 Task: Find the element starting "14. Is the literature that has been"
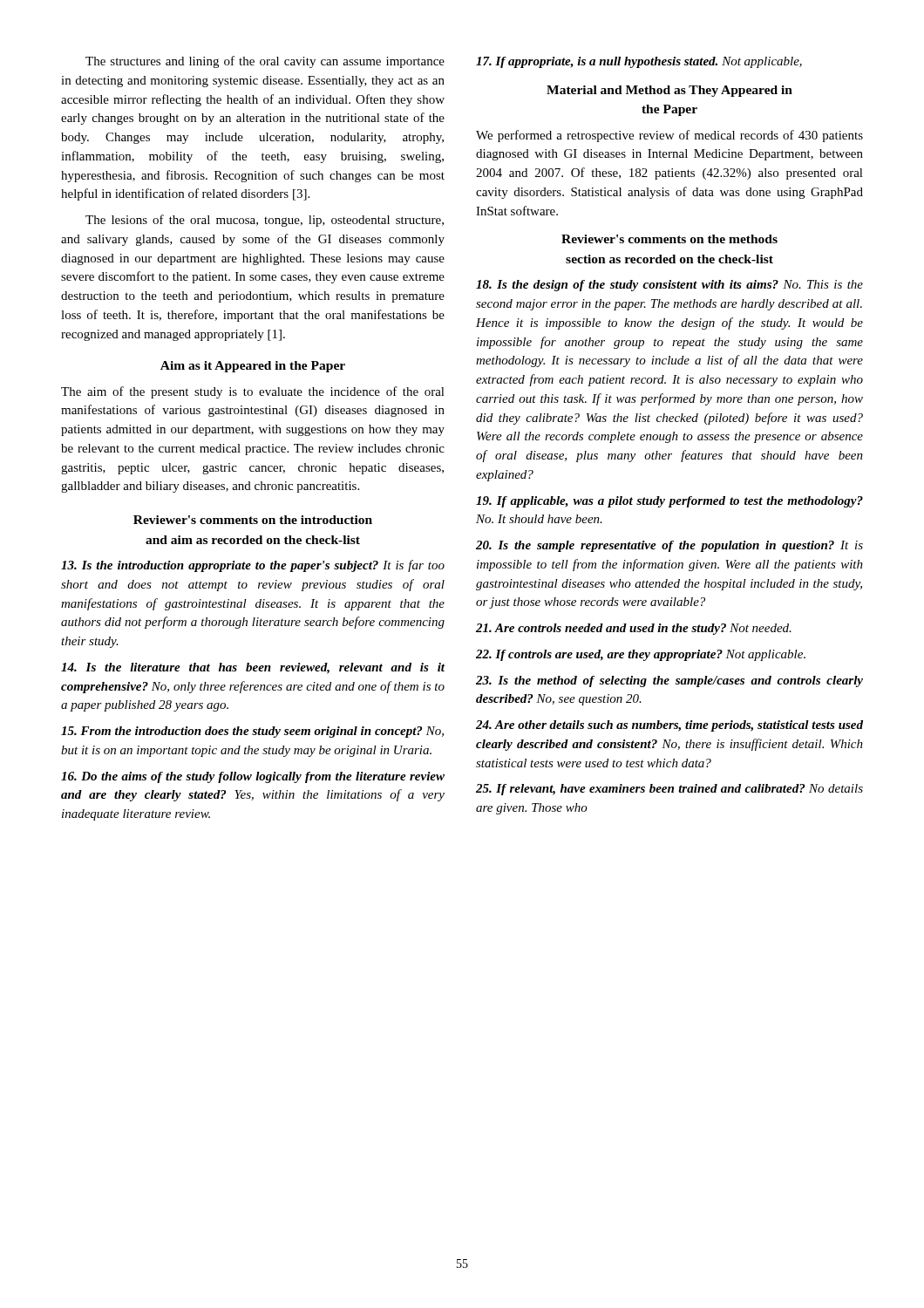[x=253, y=687]
